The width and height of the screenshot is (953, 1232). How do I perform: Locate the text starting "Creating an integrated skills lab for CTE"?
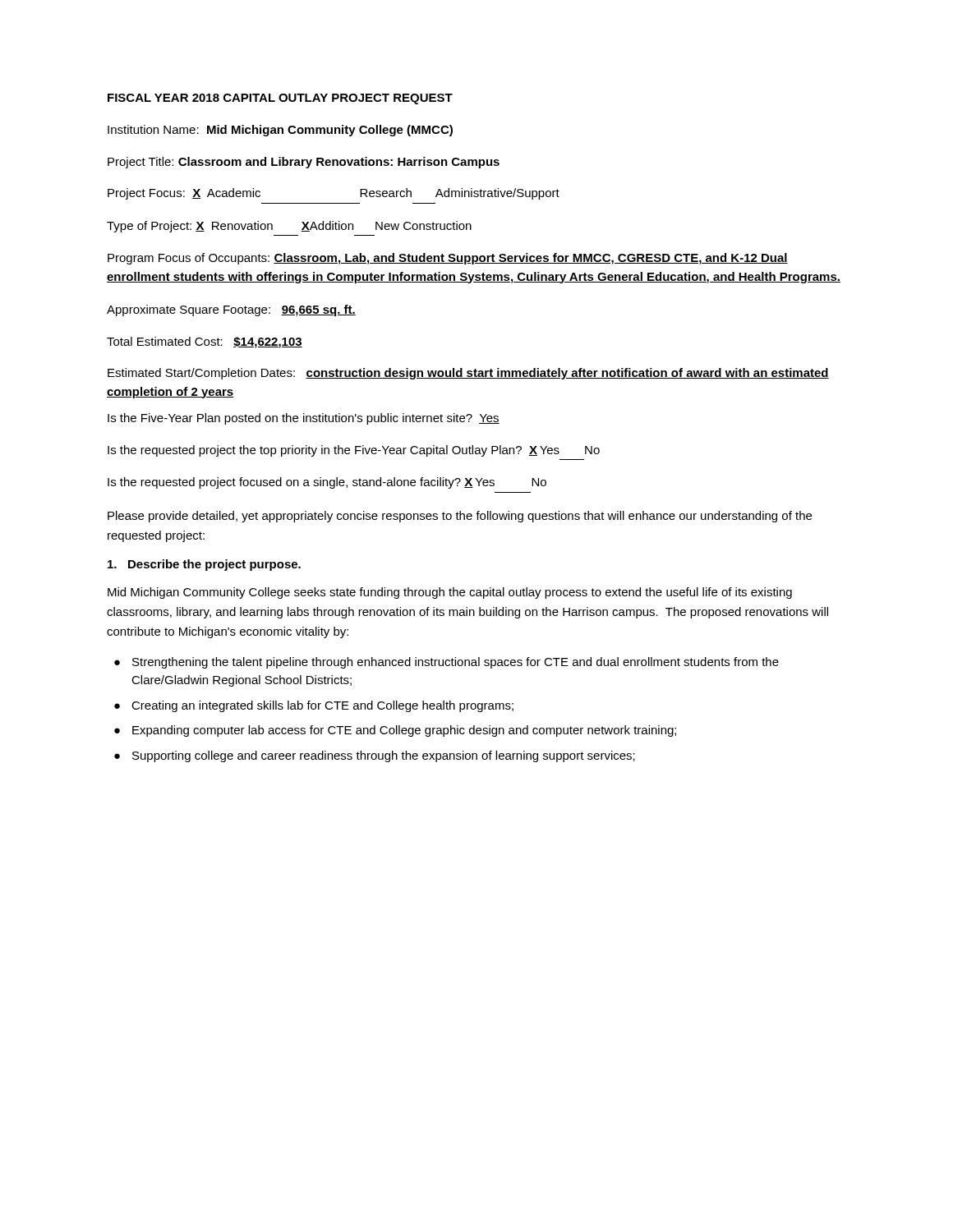click(x=323, y=705)
